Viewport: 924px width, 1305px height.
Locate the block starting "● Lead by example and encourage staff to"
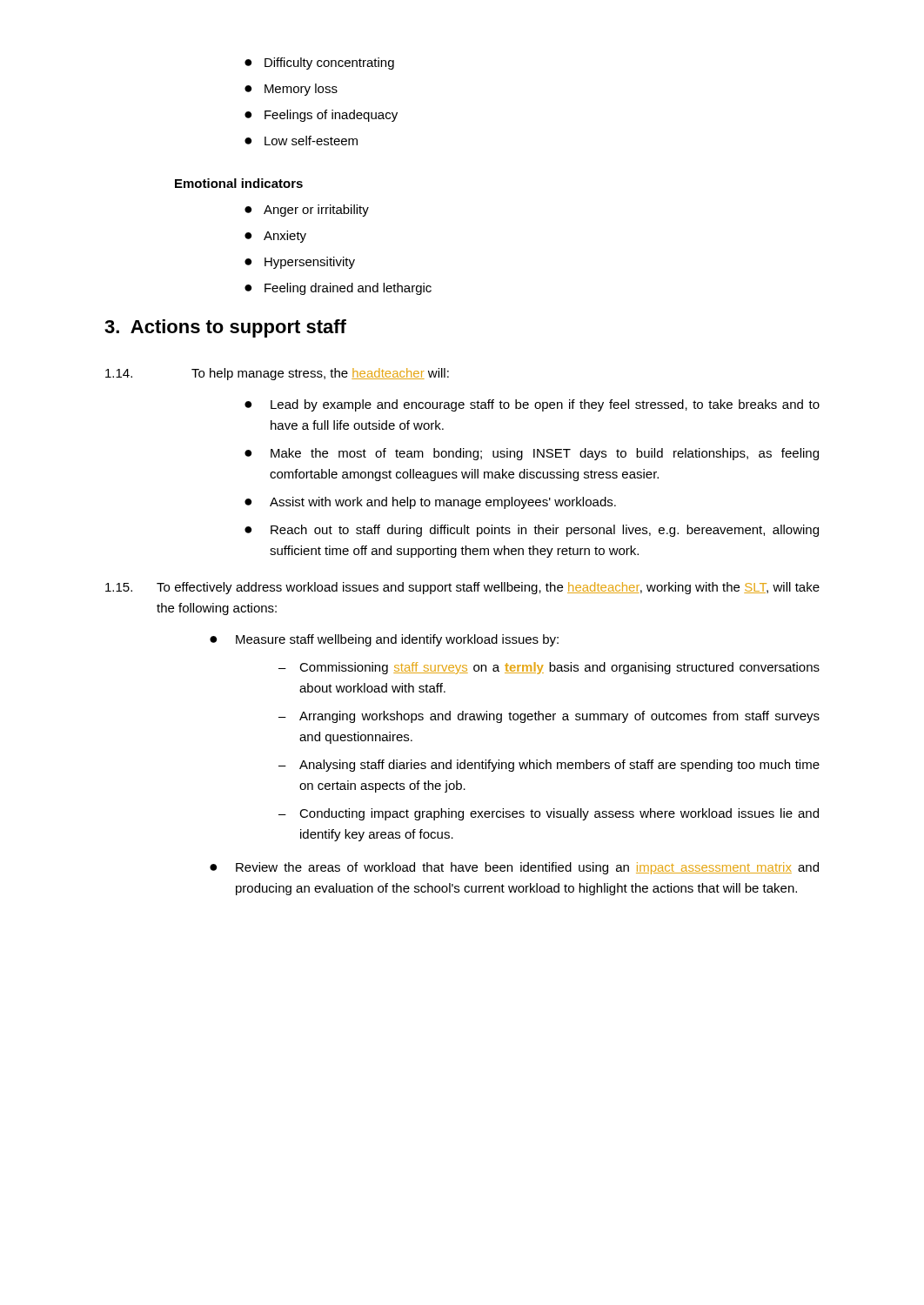pos(532,415)
